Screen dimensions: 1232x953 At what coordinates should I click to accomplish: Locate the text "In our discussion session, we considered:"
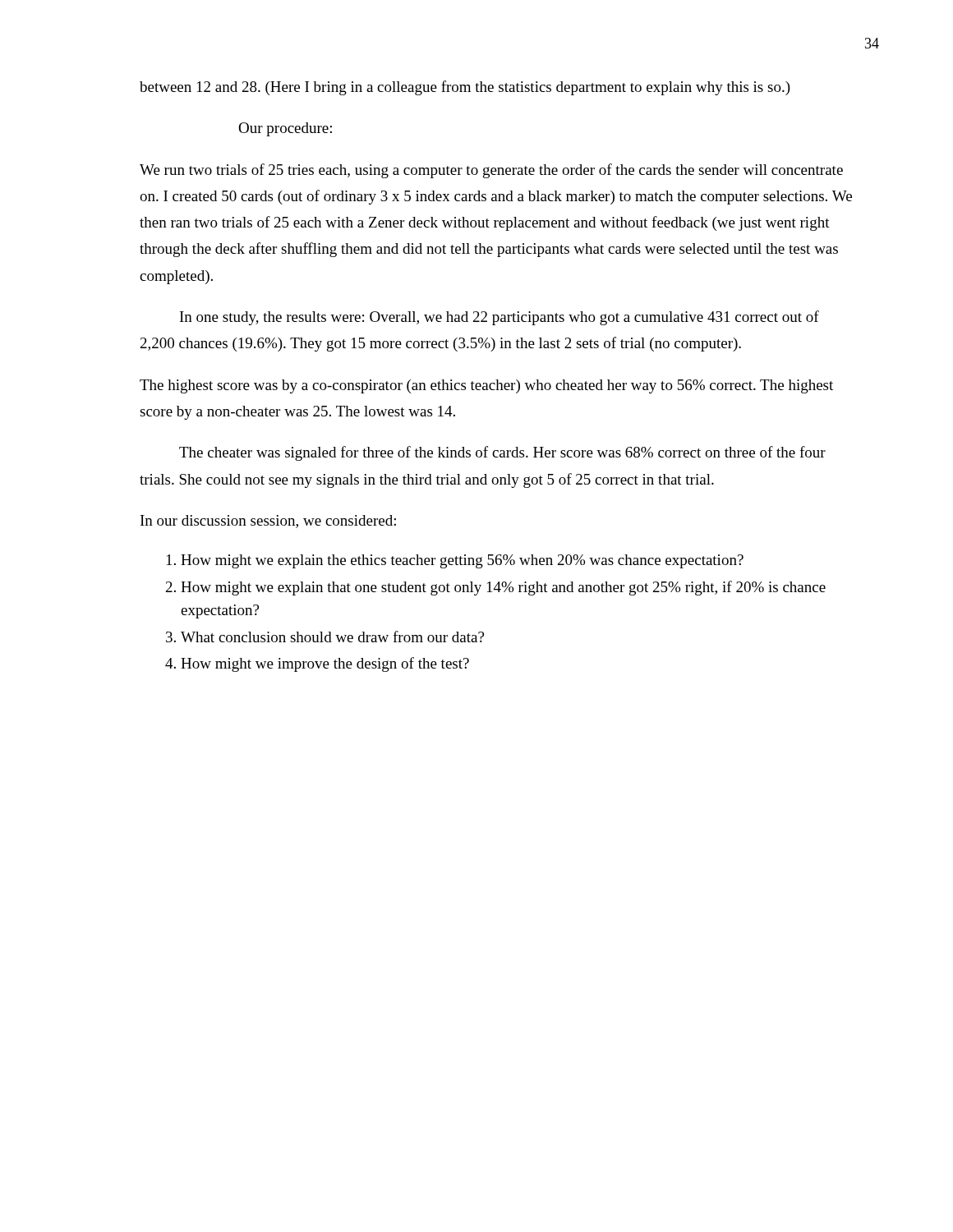coord(268,522)
